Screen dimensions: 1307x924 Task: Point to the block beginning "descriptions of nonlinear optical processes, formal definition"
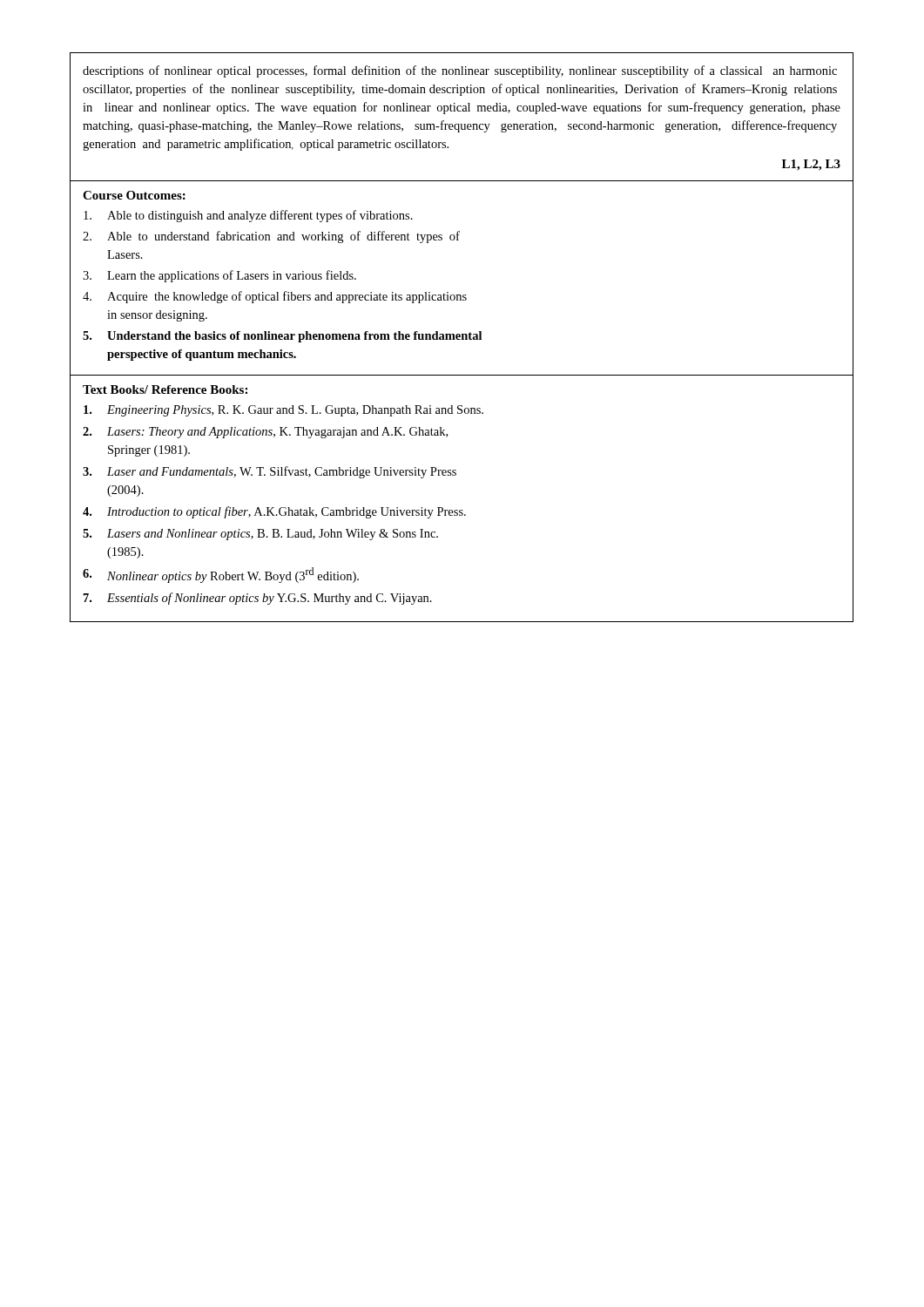(462, 107)
